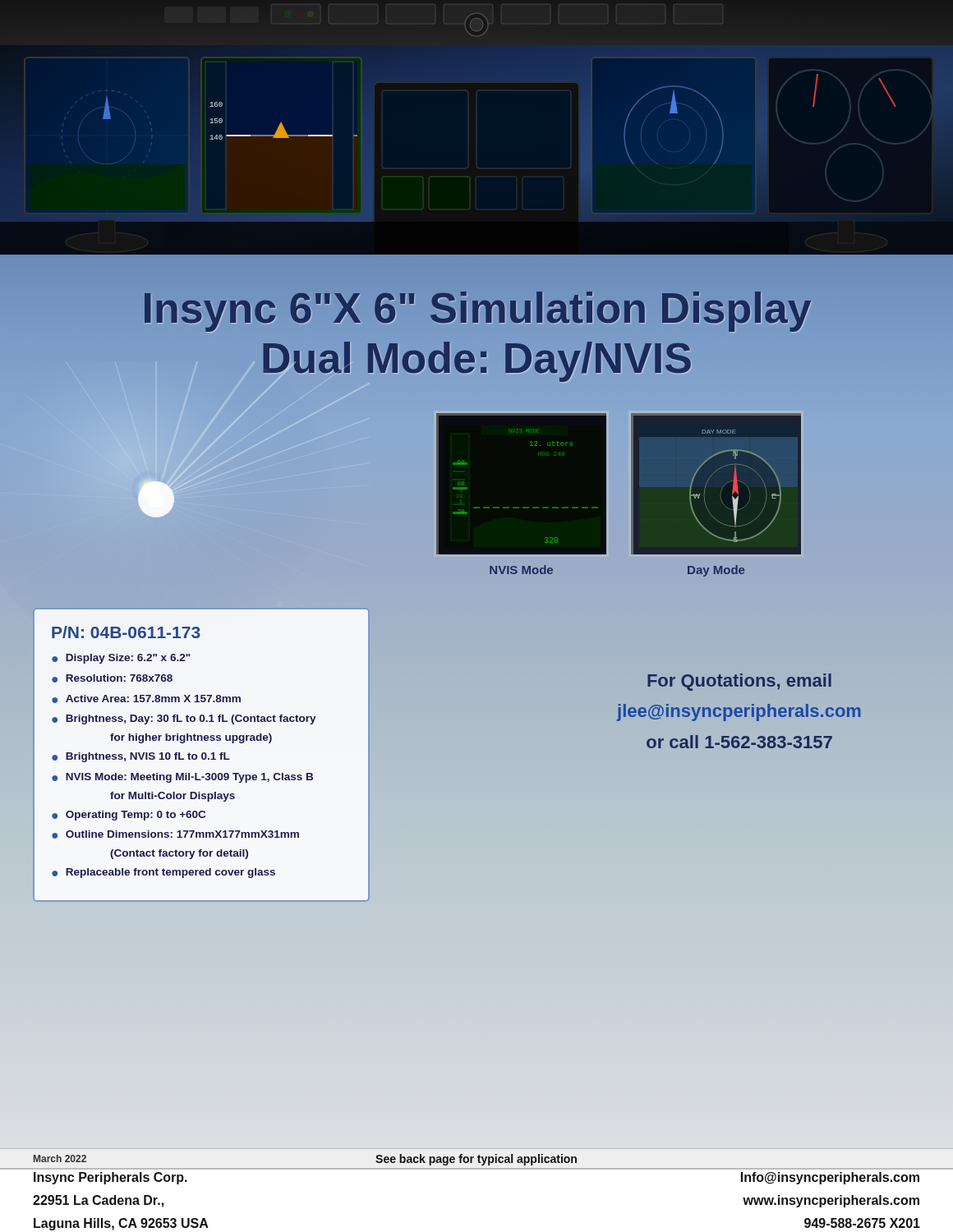Image resolution: width=953 pixels, height=1232 pixels.
Task: Find "● Display Size: 6.2" x 6.2"" on this page
Action: click(121, 659)
